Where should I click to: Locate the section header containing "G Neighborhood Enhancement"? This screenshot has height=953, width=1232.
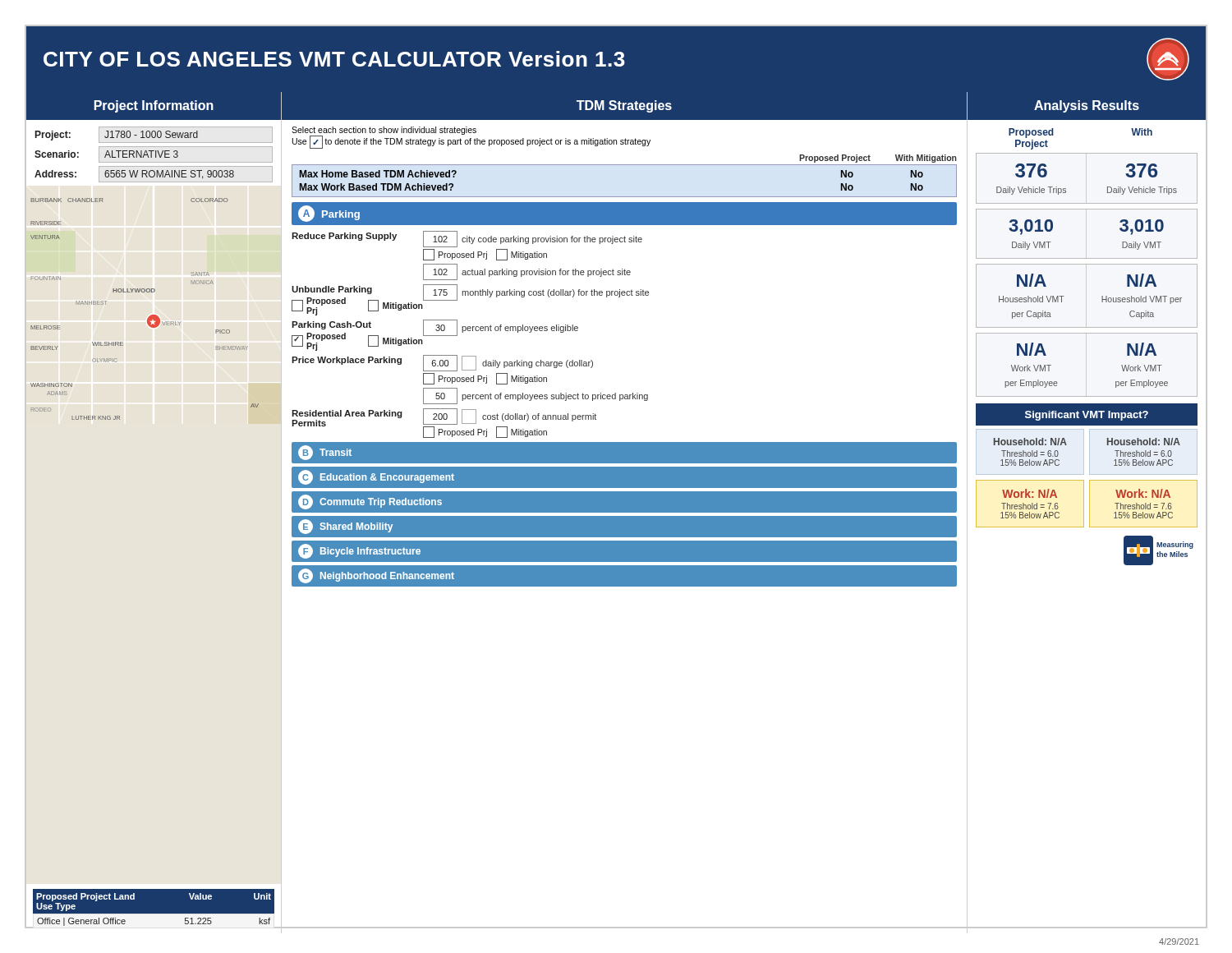(x=624, y=576)
